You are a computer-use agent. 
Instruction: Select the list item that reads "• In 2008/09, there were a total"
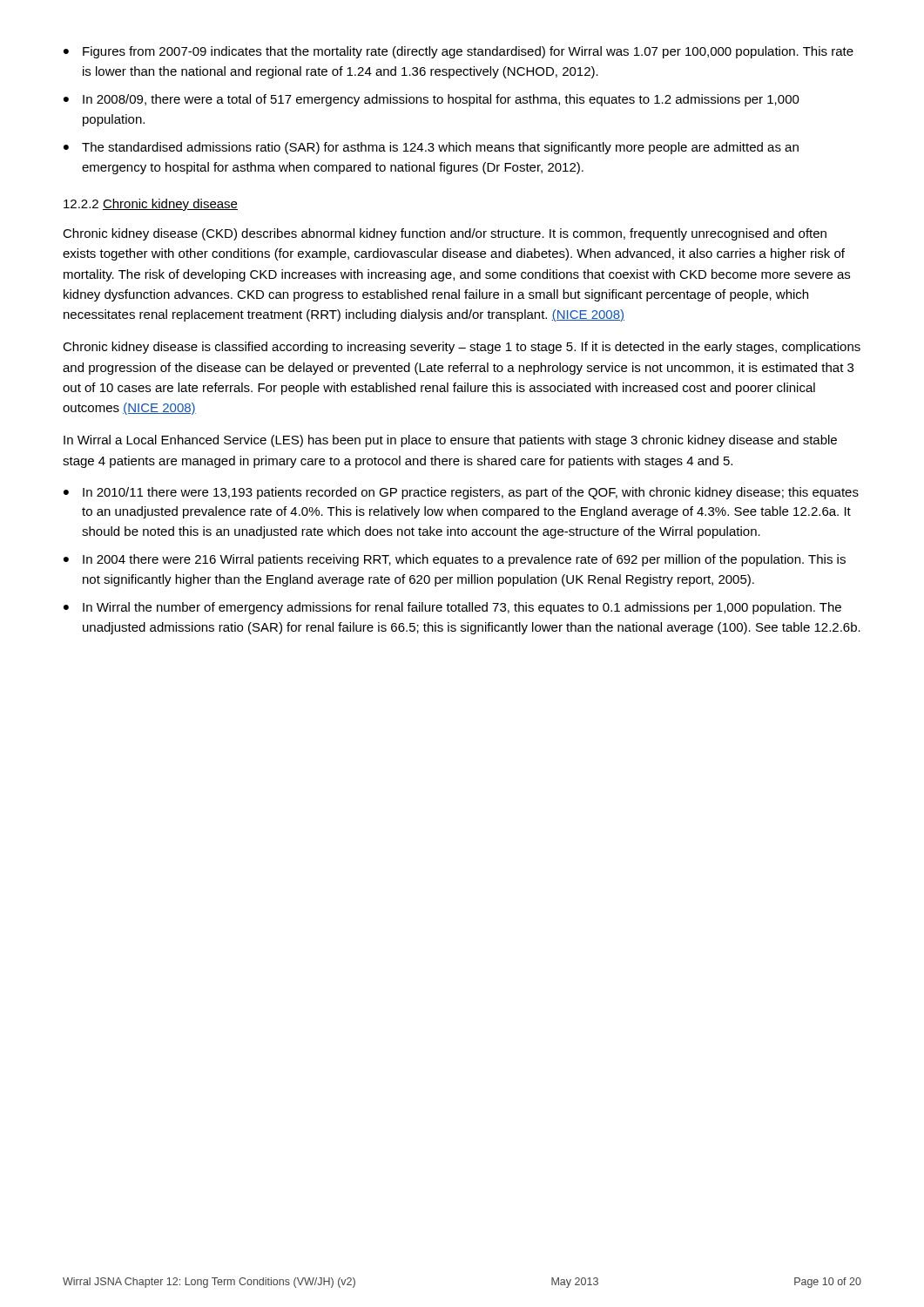tap(462, 109)
